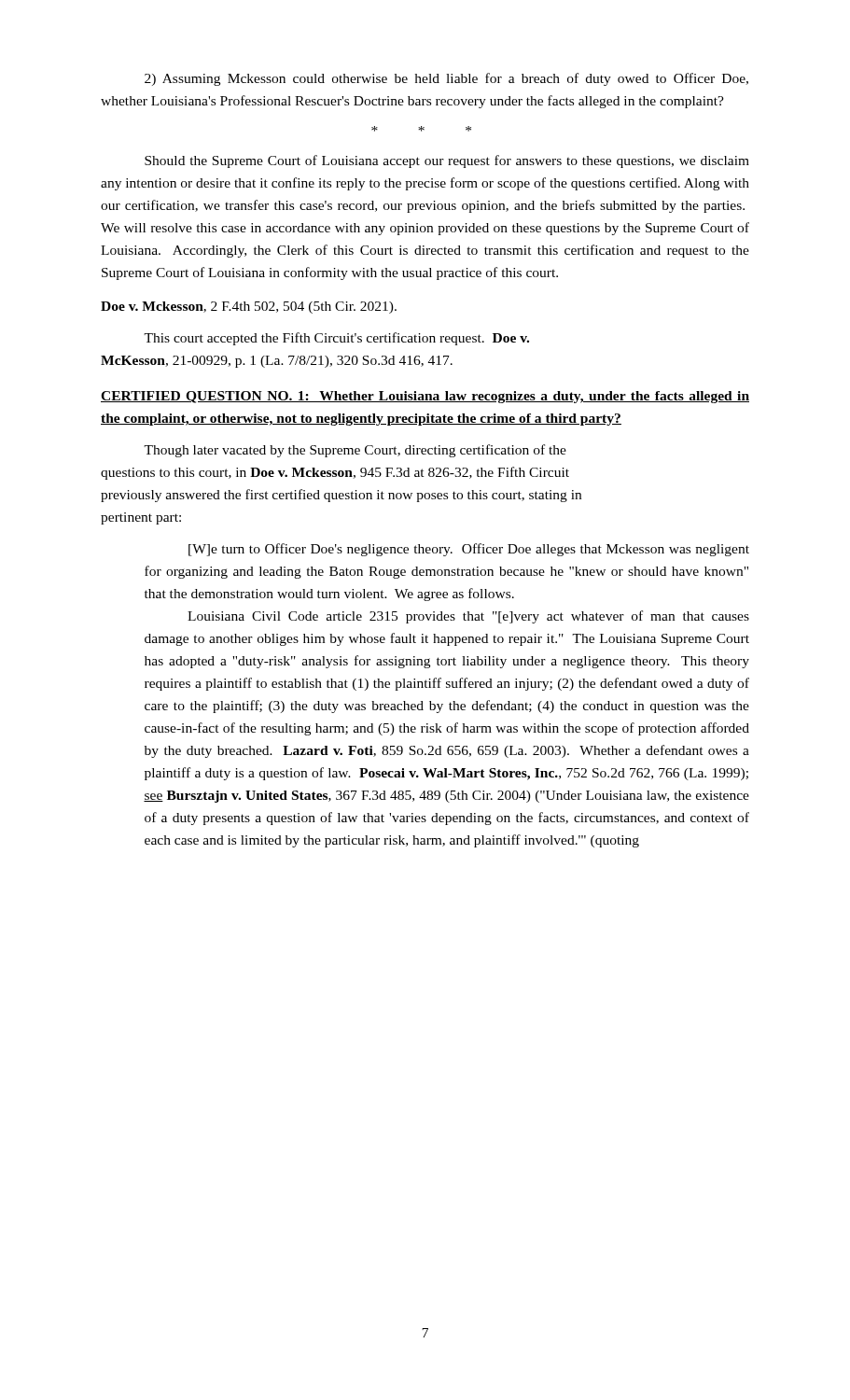
Task: Click on the passage starting "CERTIFIED QUESTION NO. 1: Whether Louisiana law"
Action: 425,407
